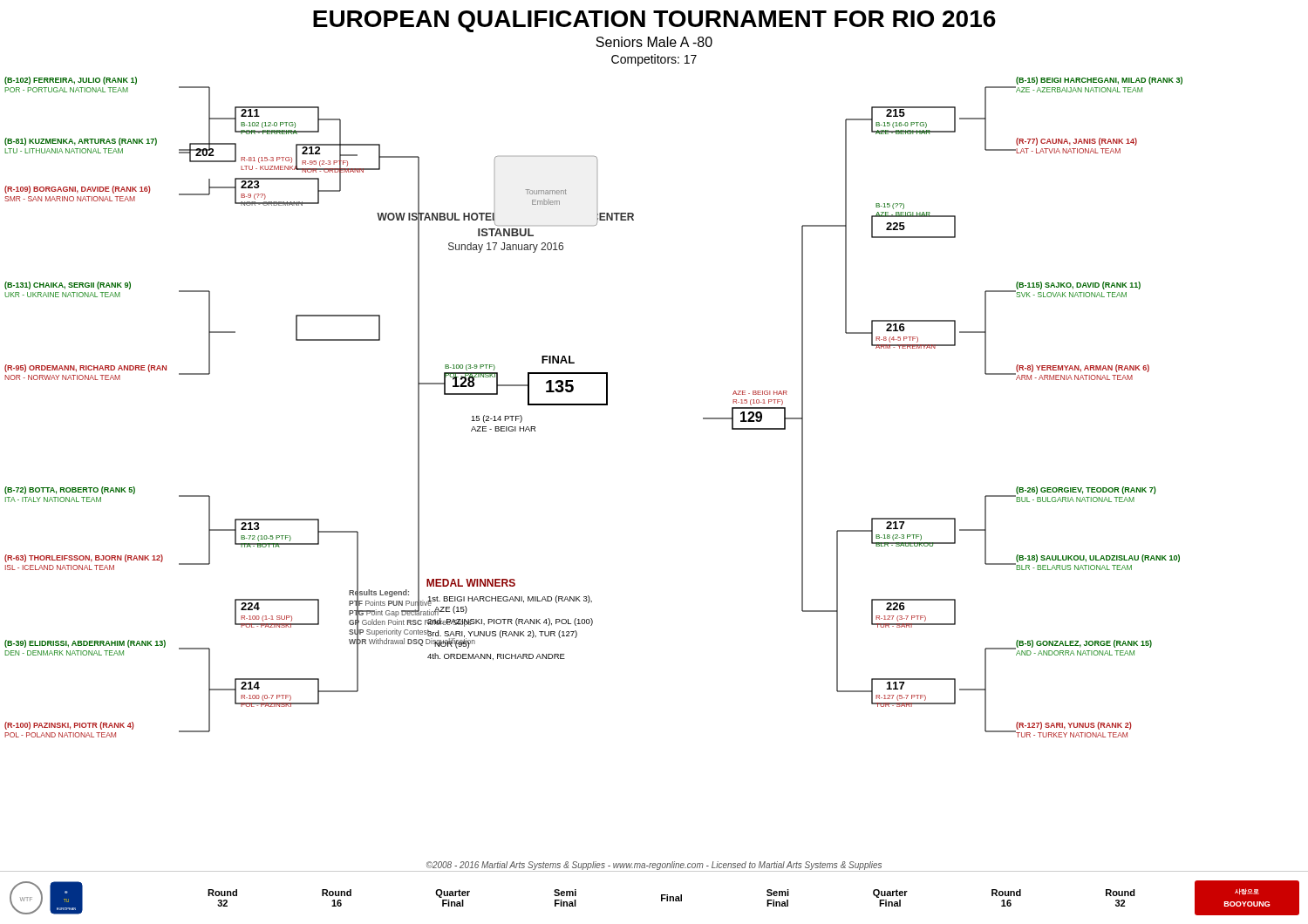Find the footnote containing "©2008 - 2016 Martial"
This screenshot has width=1308, height=924.
pos(654,865)
